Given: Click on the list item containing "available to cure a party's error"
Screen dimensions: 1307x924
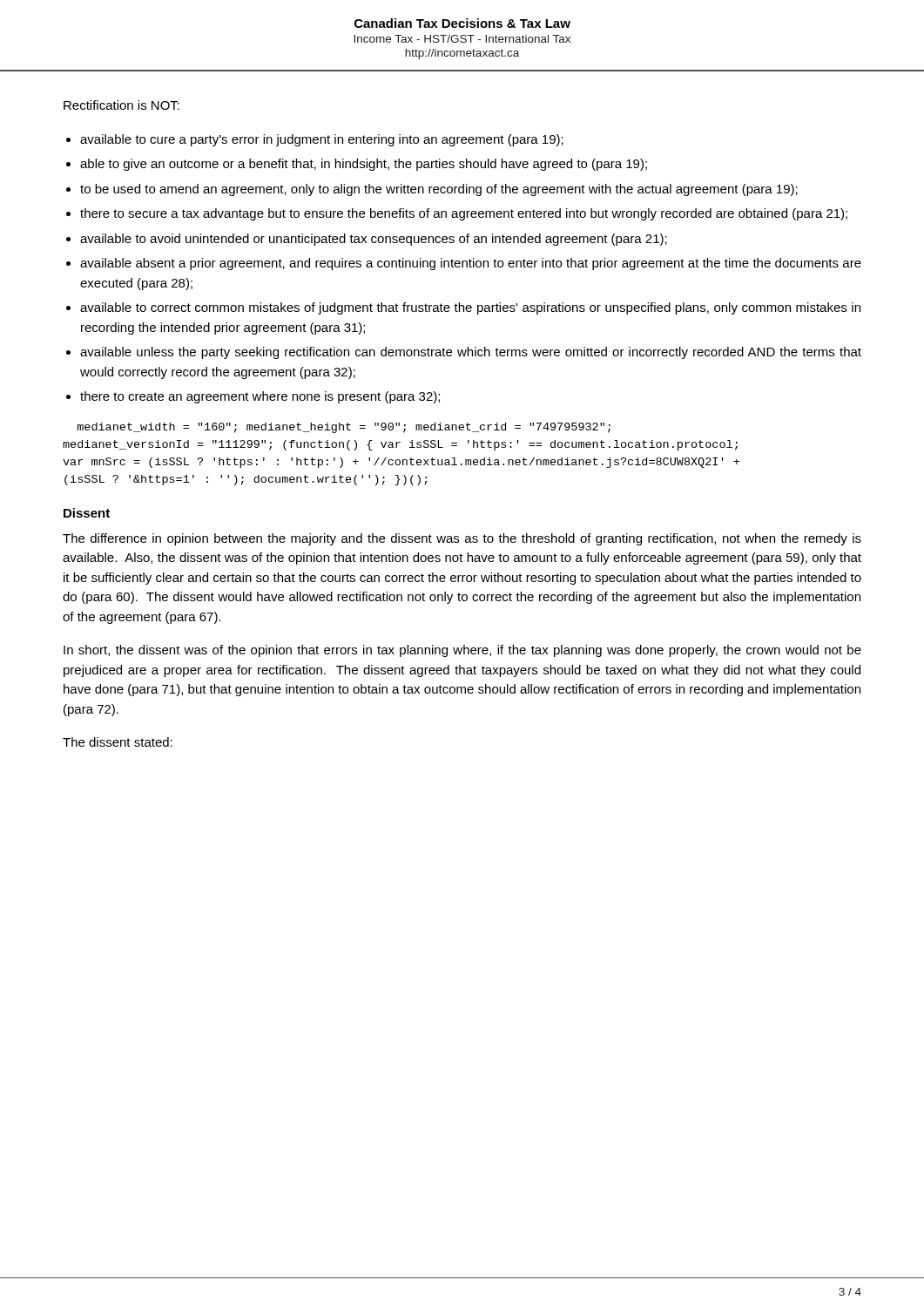Looking at the screenshot, I should point(322,139).
